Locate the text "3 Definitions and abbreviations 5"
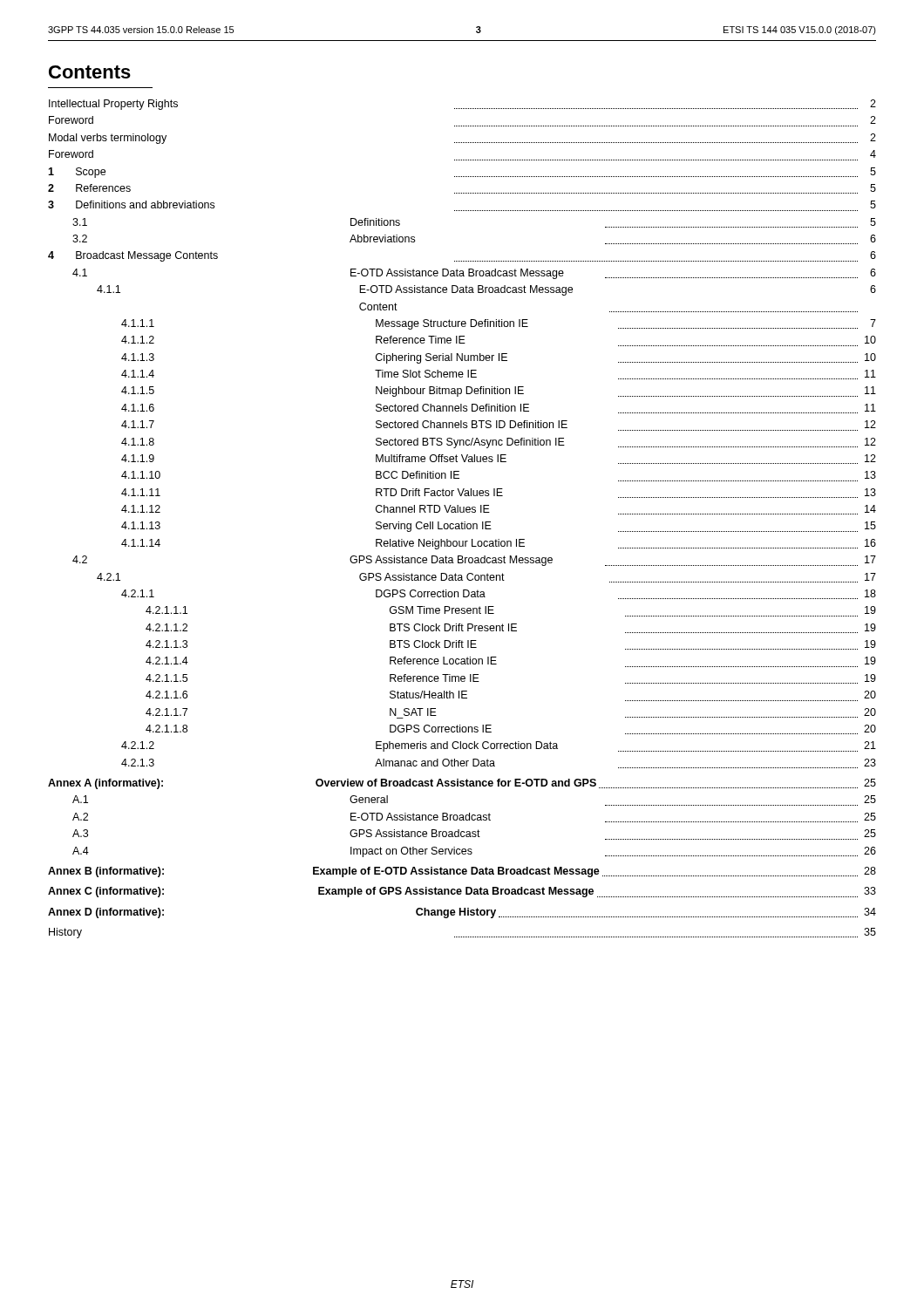 click(x=462, y=206)
